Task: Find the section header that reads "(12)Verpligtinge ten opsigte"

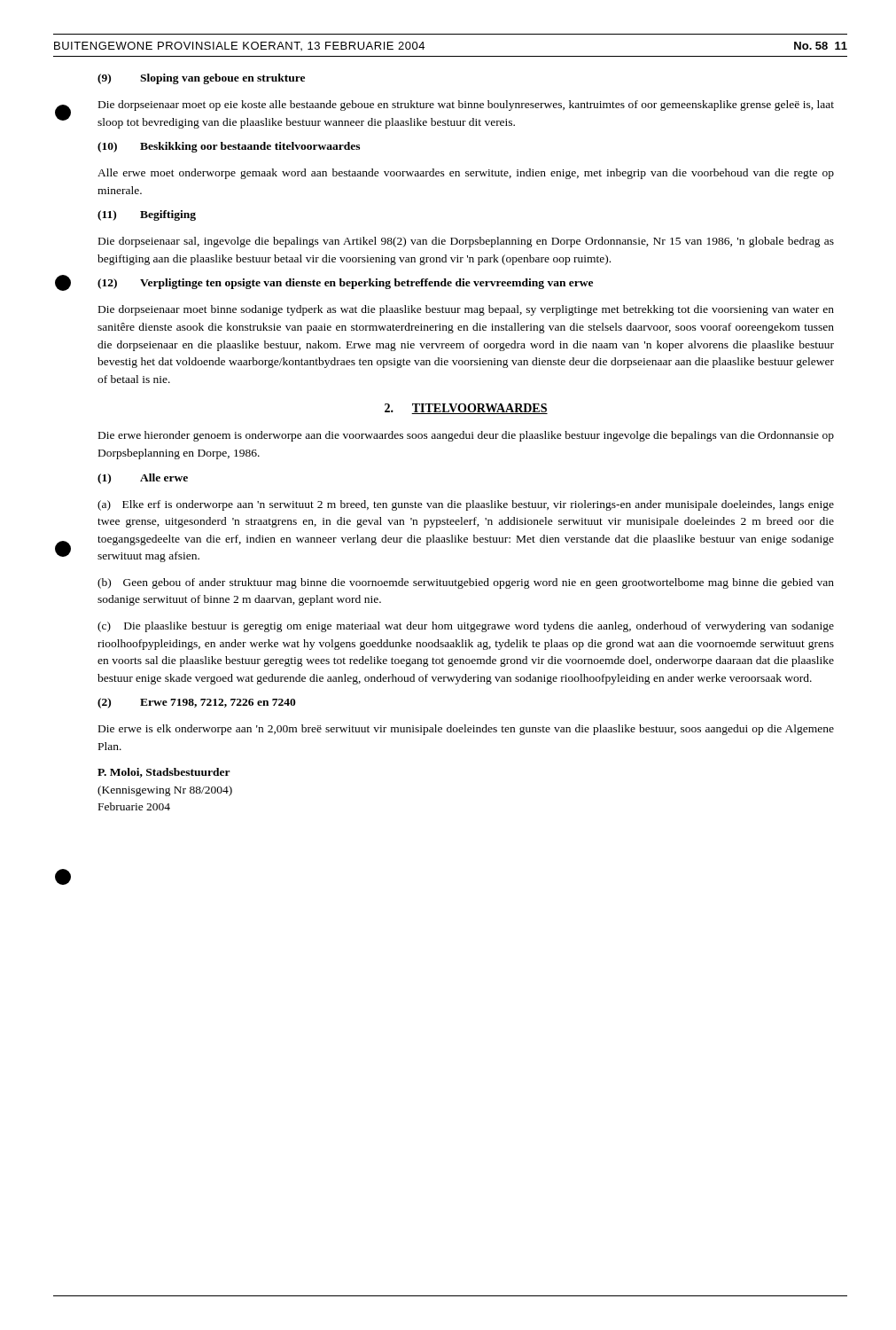Action: [466, 283]
